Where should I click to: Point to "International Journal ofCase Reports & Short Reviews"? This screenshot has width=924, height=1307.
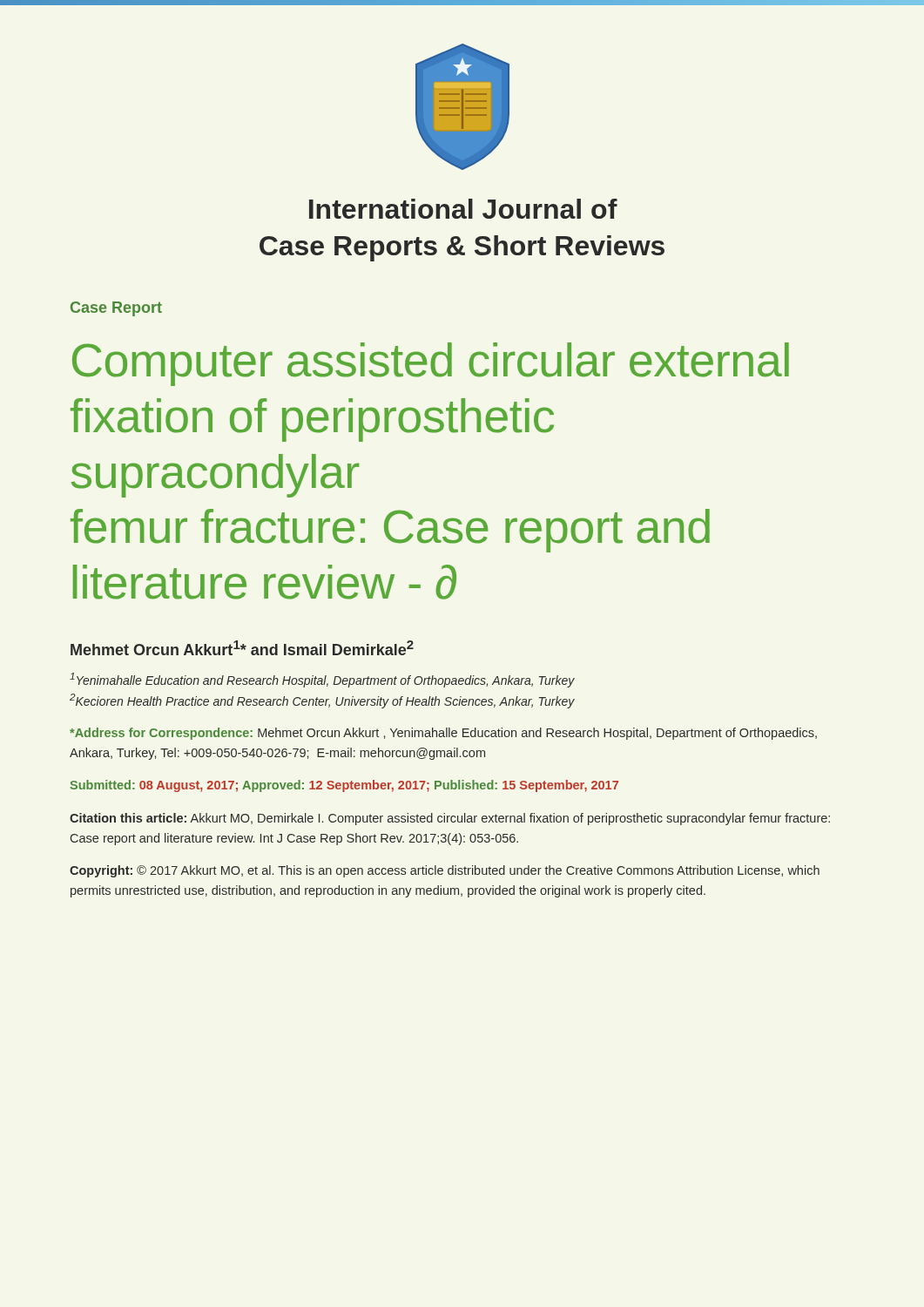[462, 227]
